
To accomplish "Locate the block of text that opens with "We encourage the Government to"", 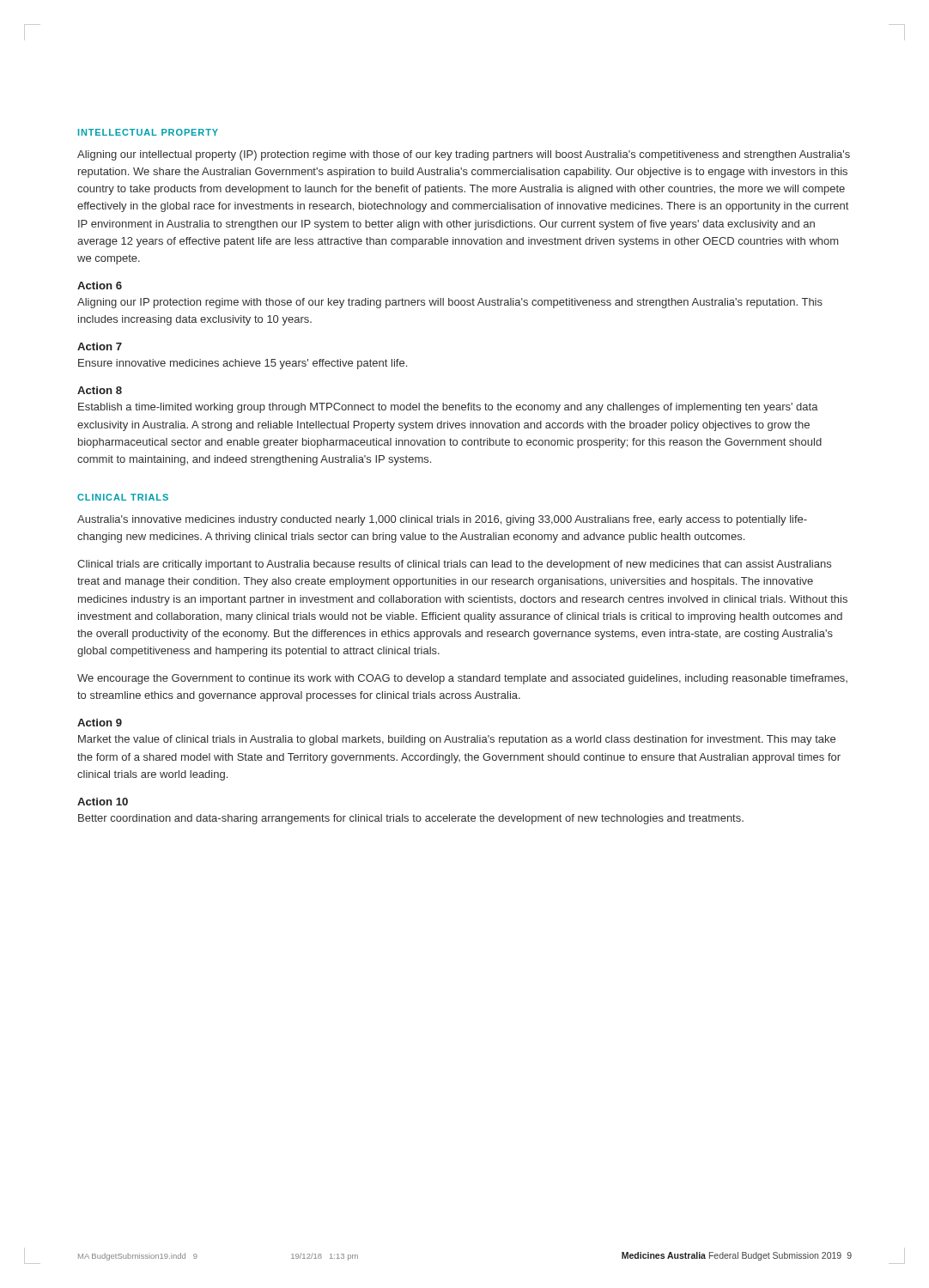I will coord(463,687).
